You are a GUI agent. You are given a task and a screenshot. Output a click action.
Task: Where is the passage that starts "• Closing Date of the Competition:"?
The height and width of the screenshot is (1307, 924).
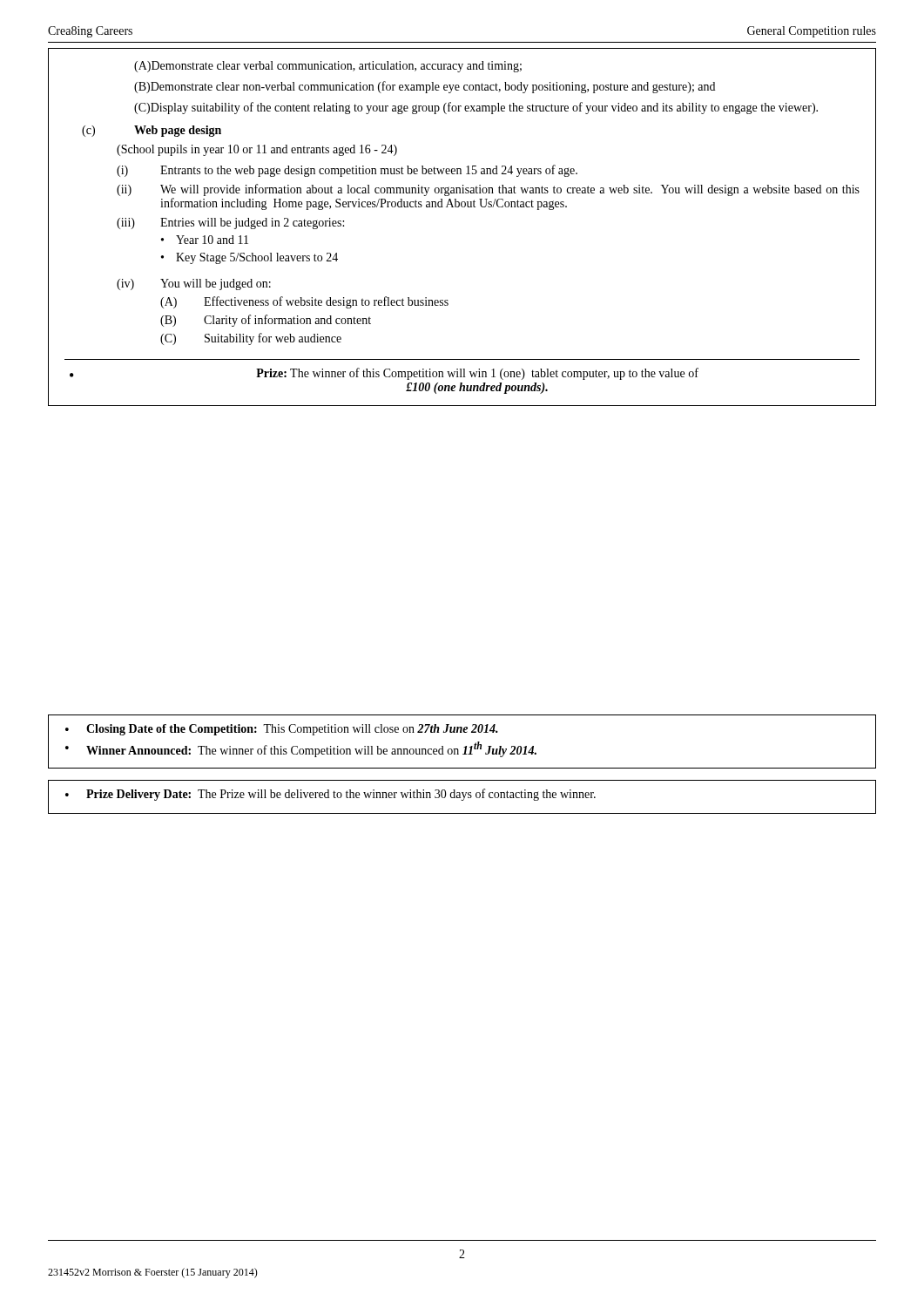462,740
